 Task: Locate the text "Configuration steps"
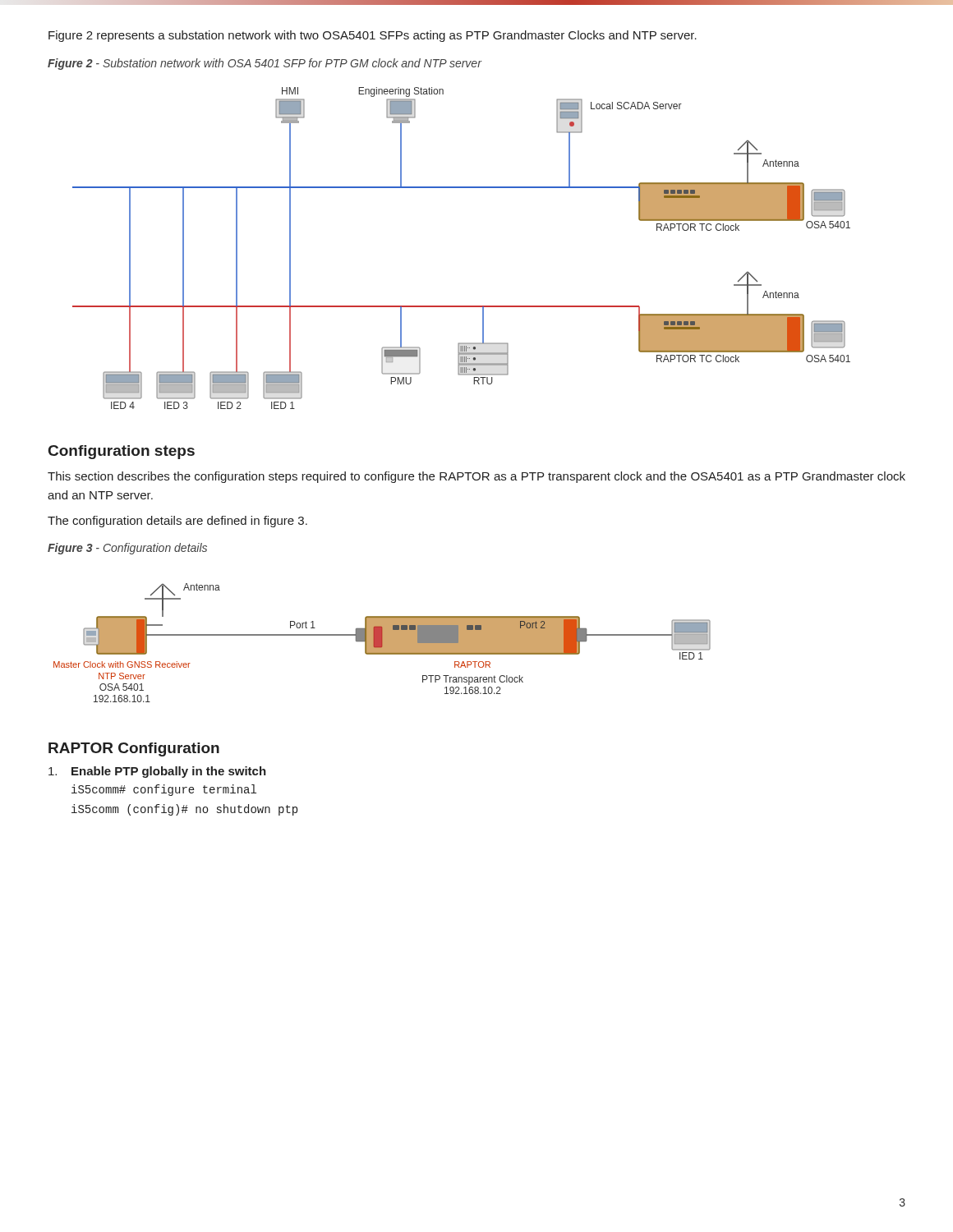click(x=121, y=450)
